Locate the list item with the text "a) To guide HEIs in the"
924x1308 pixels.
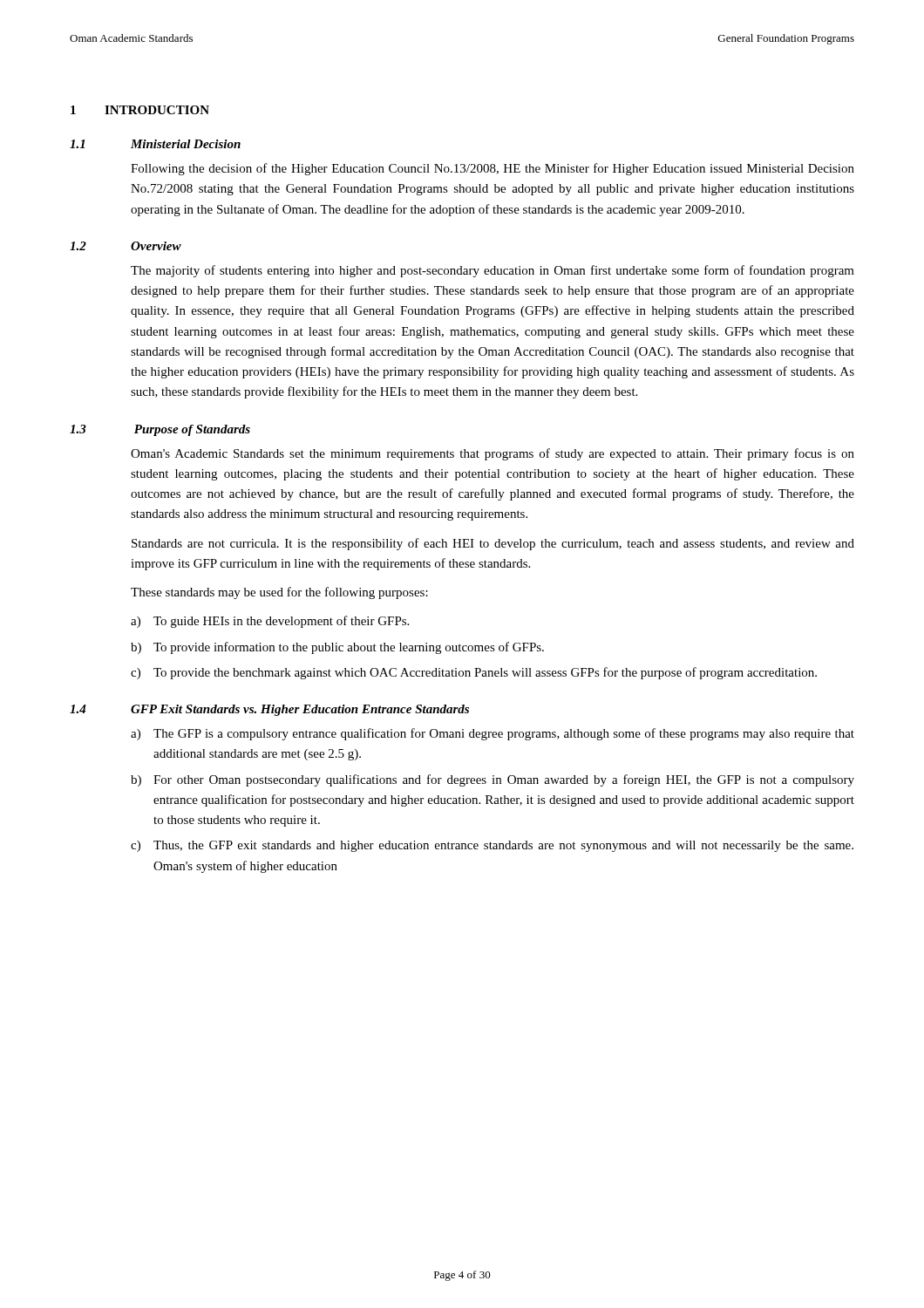coord(270,622)
